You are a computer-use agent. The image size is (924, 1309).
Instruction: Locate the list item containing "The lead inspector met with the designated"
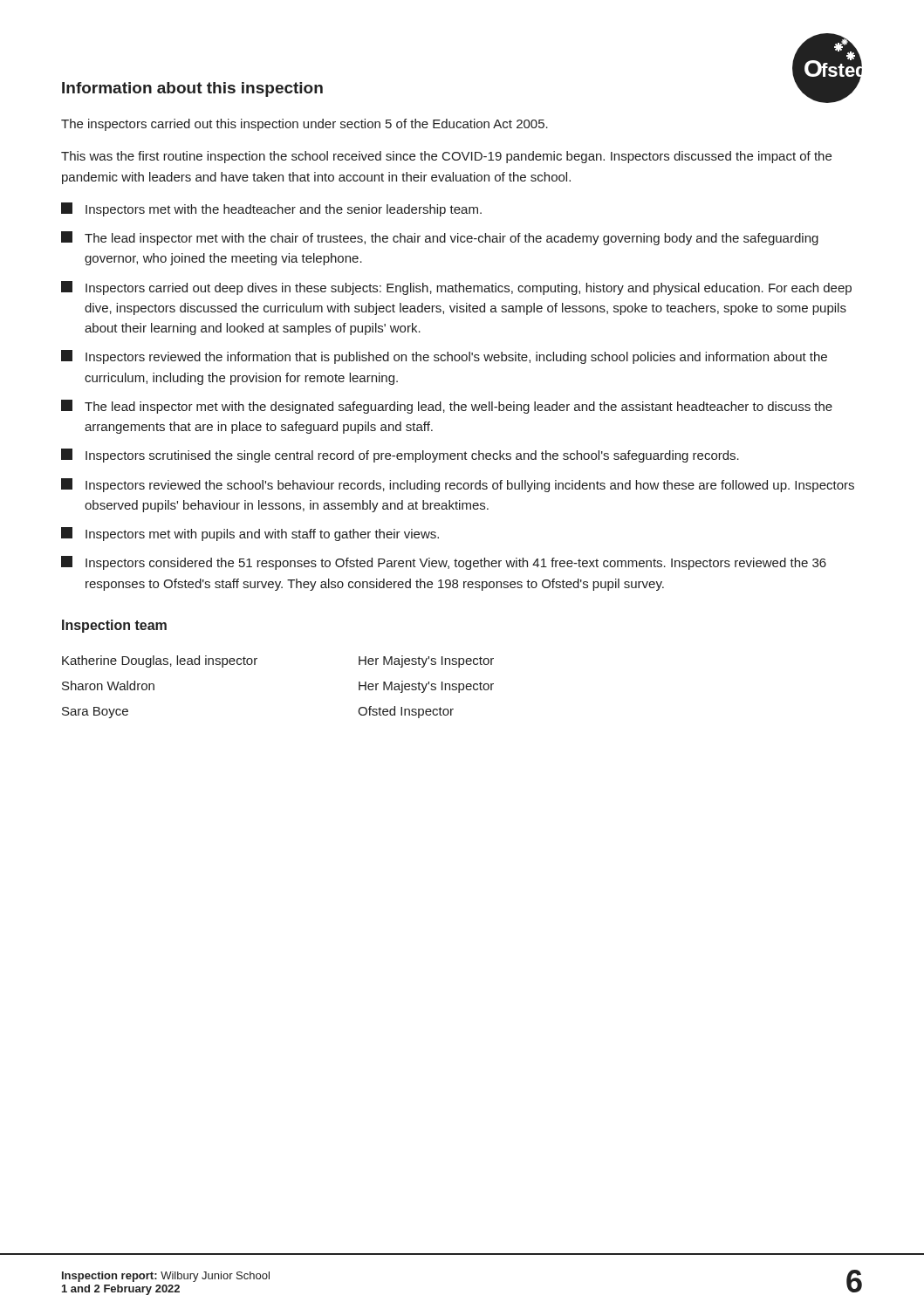pos(462,416)
